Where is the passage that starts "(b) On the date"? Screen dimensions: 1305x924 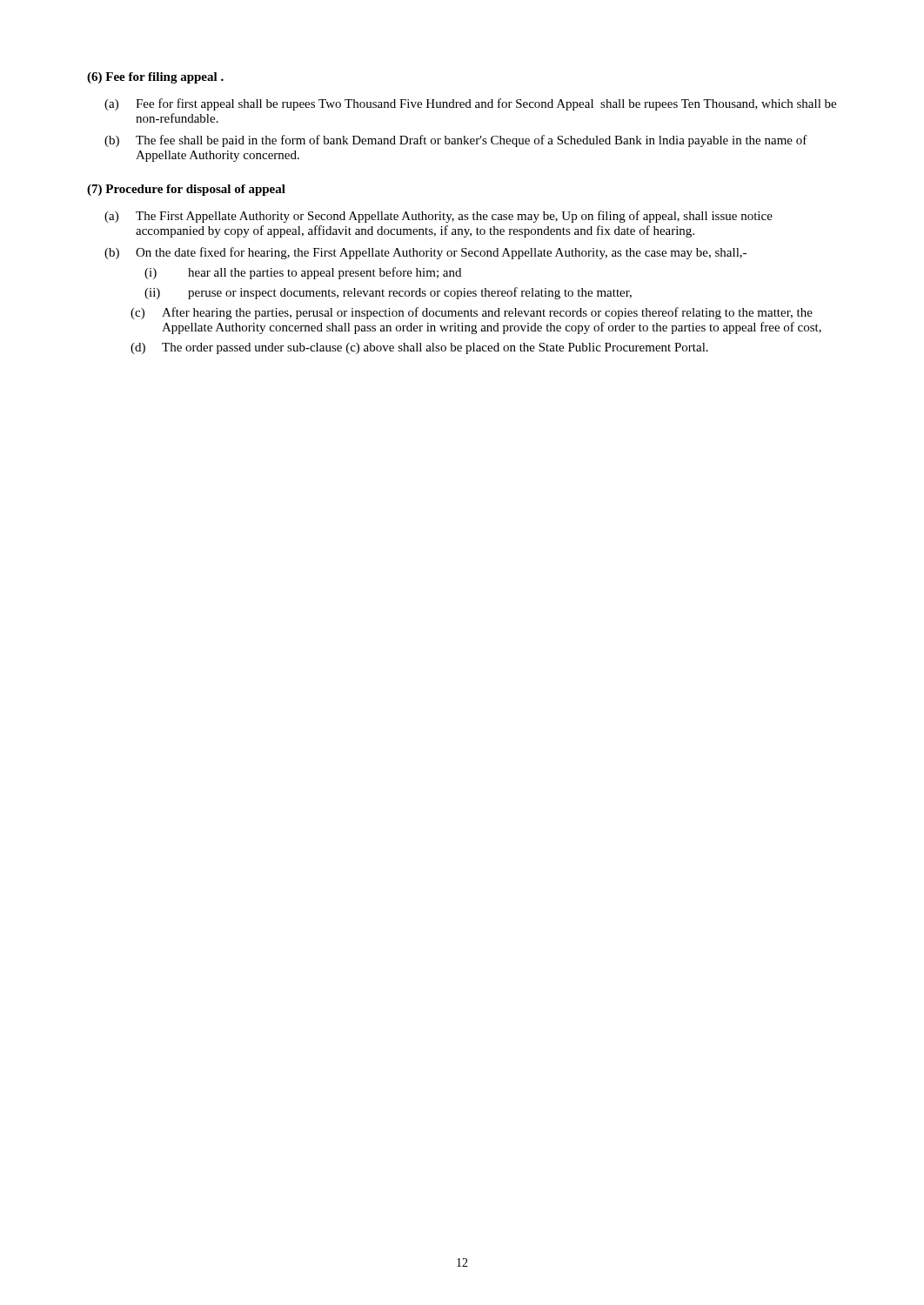[471, 253]
